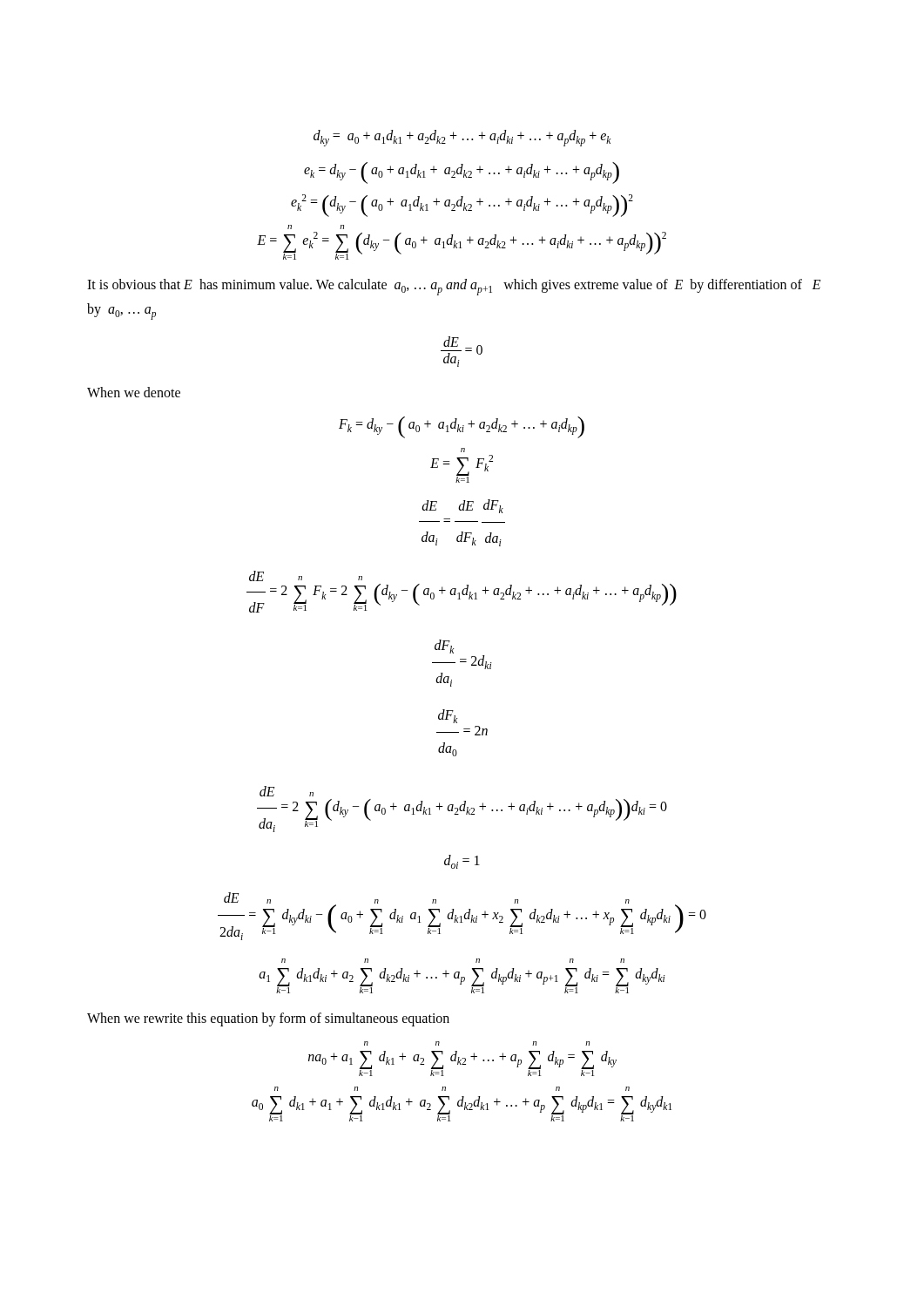
Task: Find the formula that reads "dE dai = 2"
Action: point(462,808)
